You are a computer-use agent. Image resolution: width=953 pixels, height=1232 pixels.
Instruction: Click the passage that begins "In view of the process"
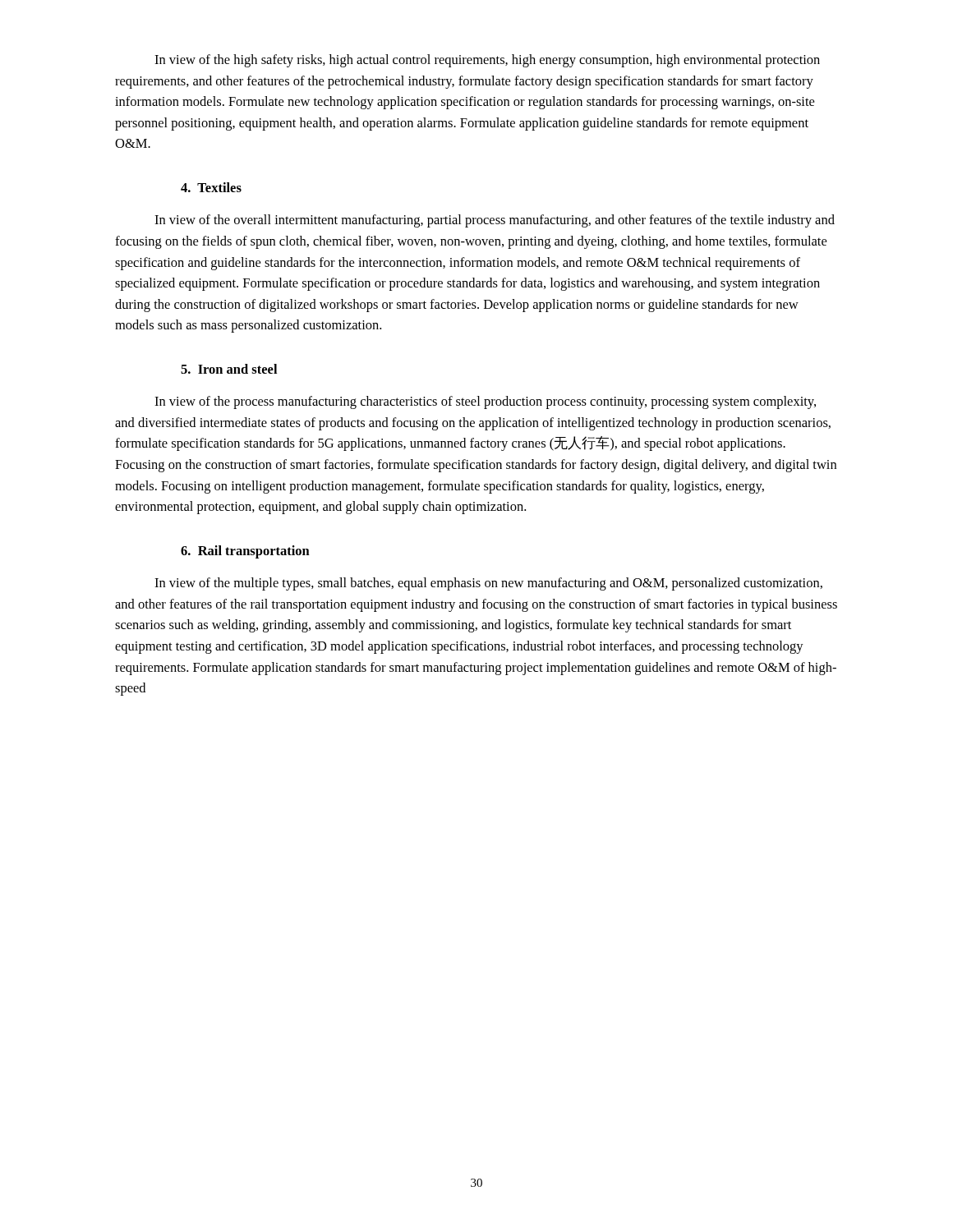point(476,454)
